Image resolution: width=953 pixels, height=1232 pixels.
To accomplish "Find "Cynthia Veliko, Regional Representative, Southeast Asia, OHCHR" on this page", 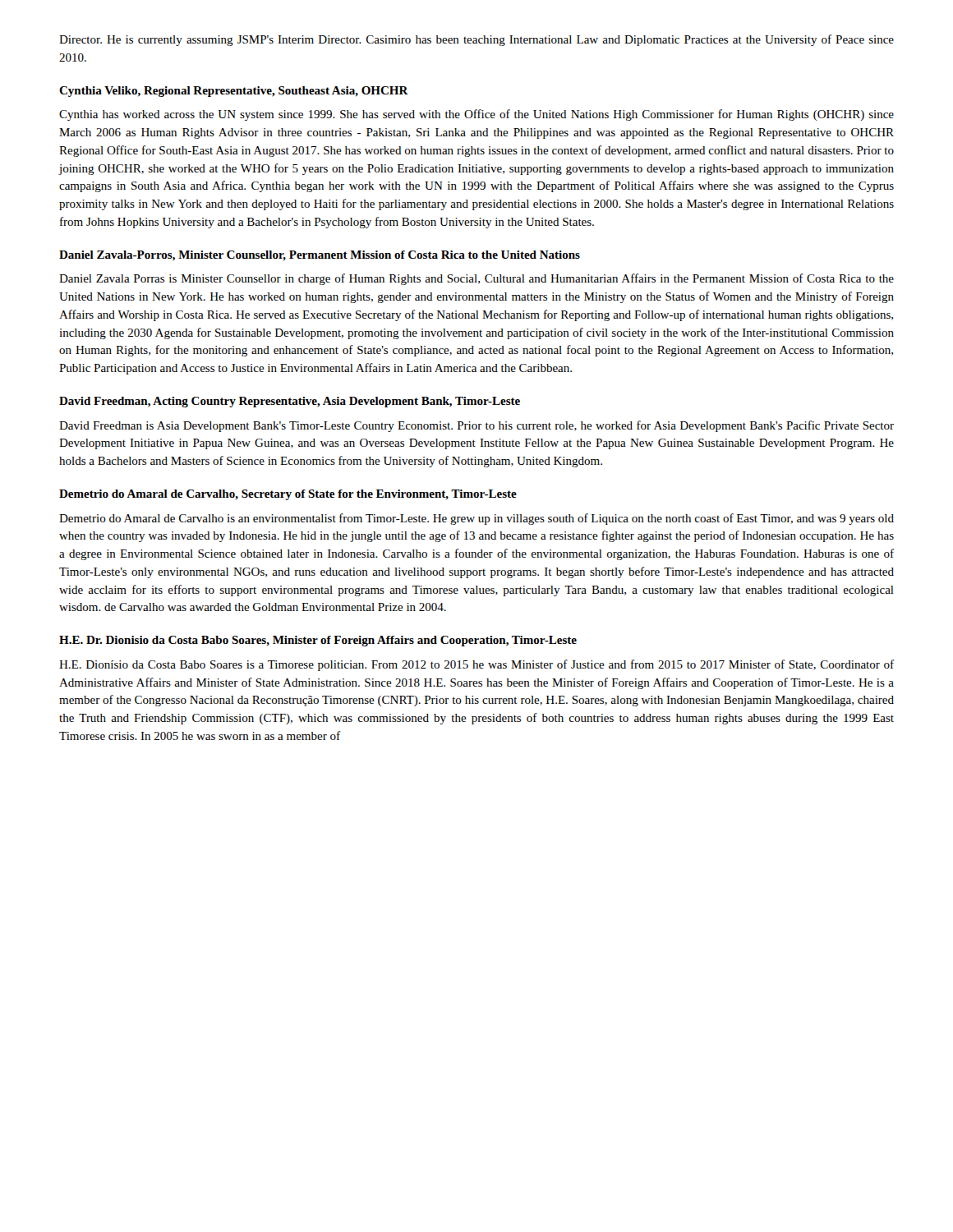I will (233, 90).
